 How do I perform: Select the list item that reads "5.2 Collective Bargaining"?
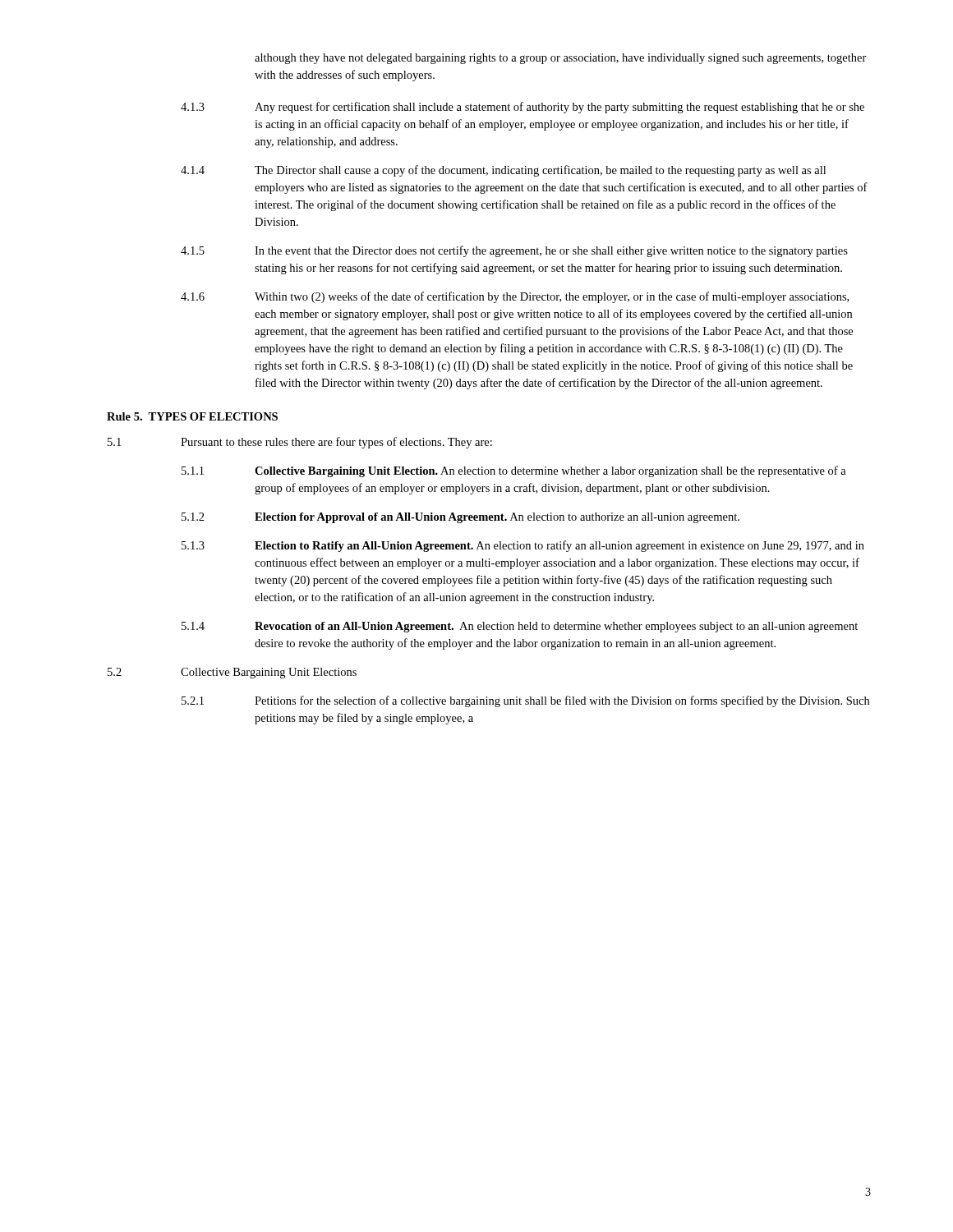pyautogui.click(x=232, y=673)
